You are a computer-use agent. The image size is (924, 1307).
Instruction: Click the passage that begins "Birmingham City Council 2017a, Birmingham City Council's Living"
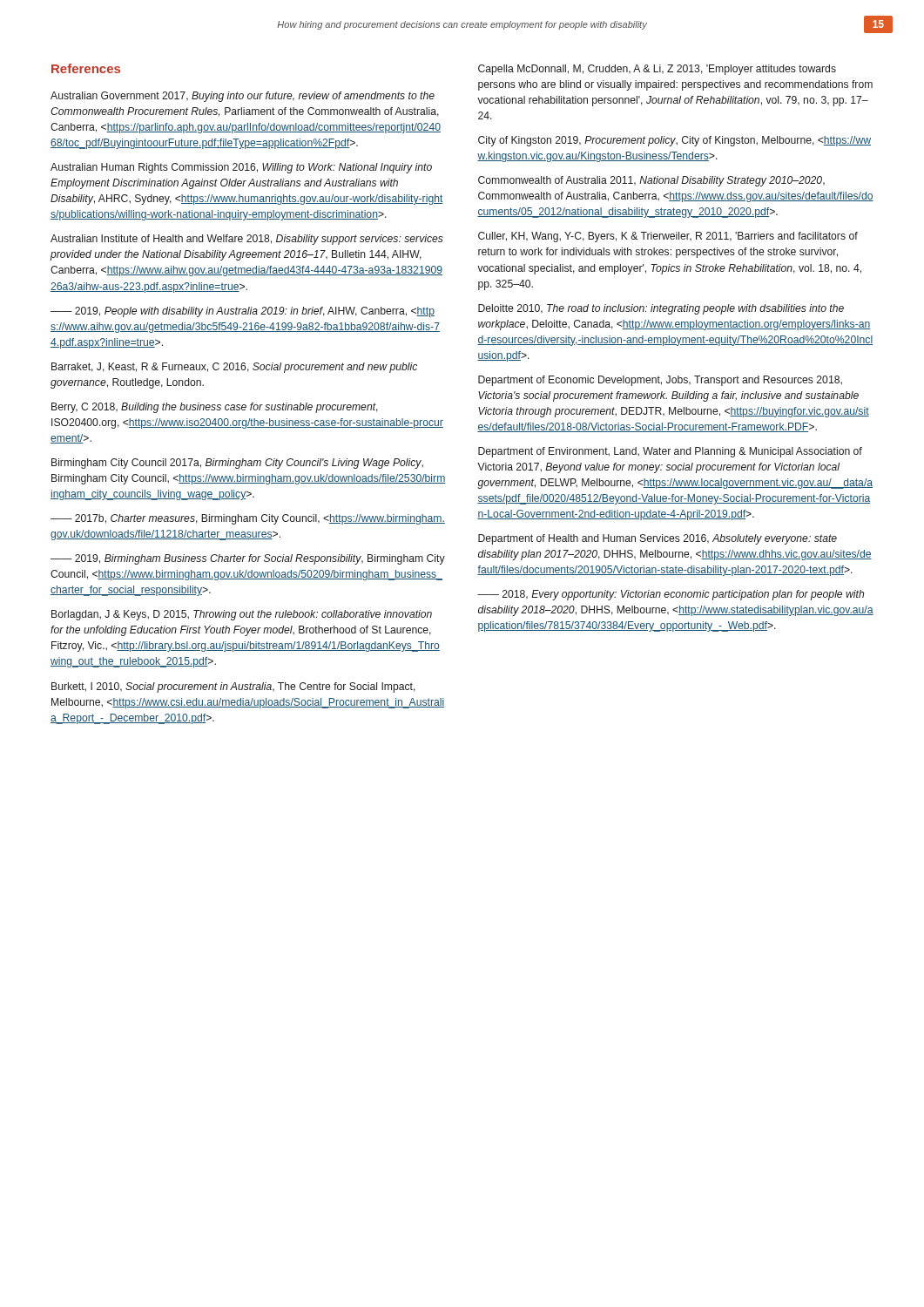[248, 478]
